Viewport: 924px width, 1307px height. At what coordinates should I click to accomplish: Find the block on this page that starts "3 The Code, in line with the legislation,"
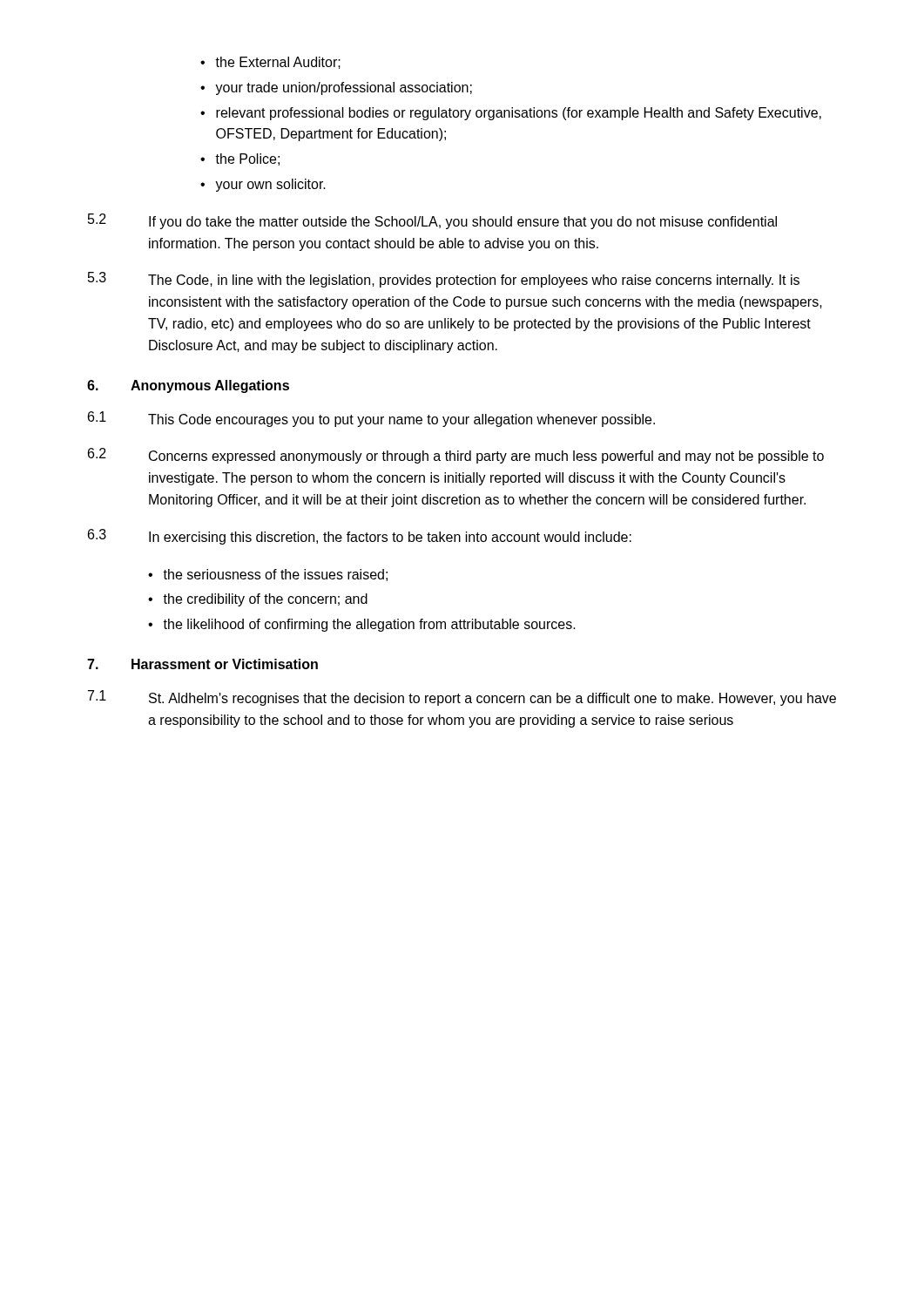462,314
